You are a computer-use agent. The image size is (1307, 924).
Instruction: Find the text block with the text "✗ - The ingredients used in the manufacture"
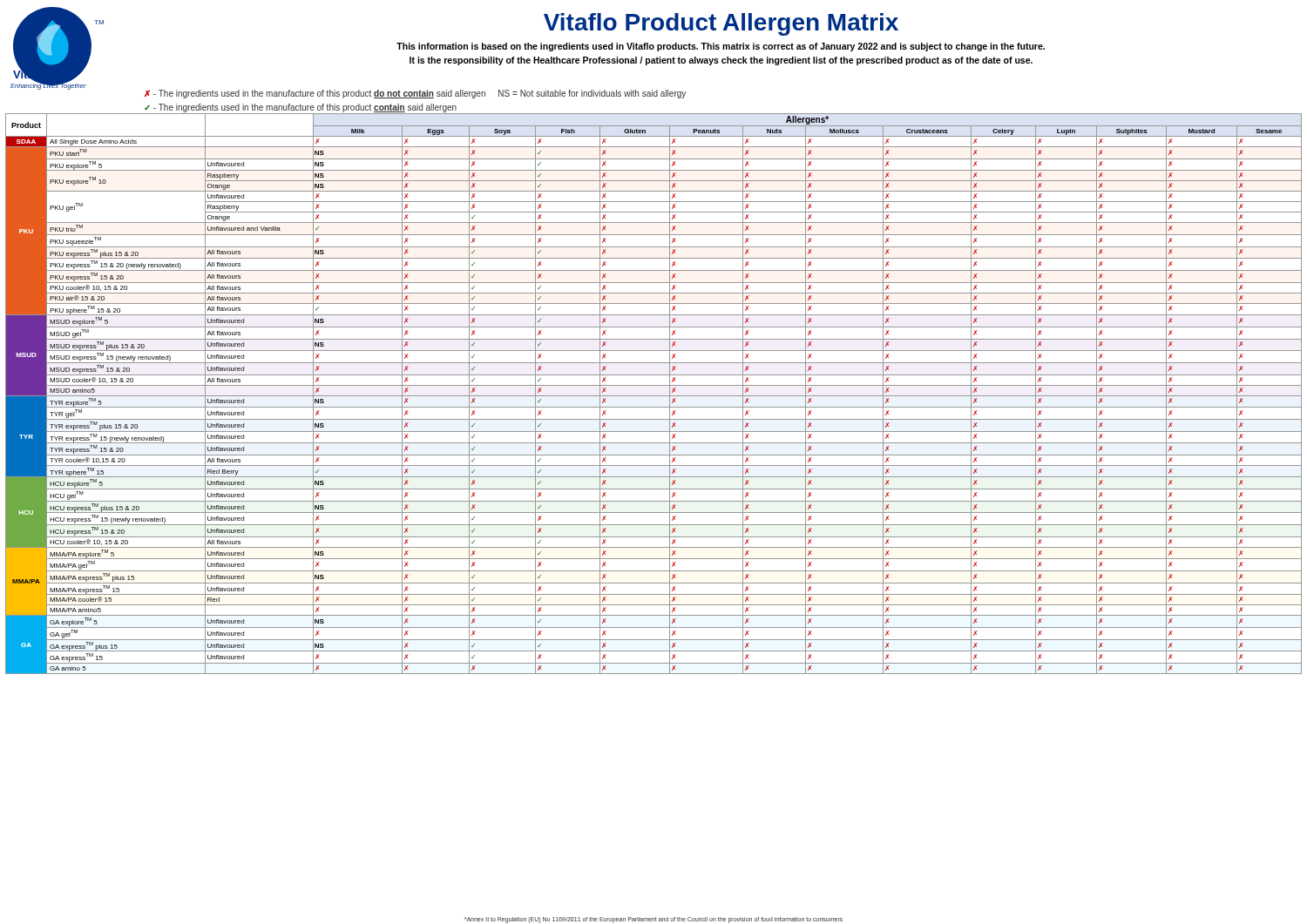click(x=415, y=101)
